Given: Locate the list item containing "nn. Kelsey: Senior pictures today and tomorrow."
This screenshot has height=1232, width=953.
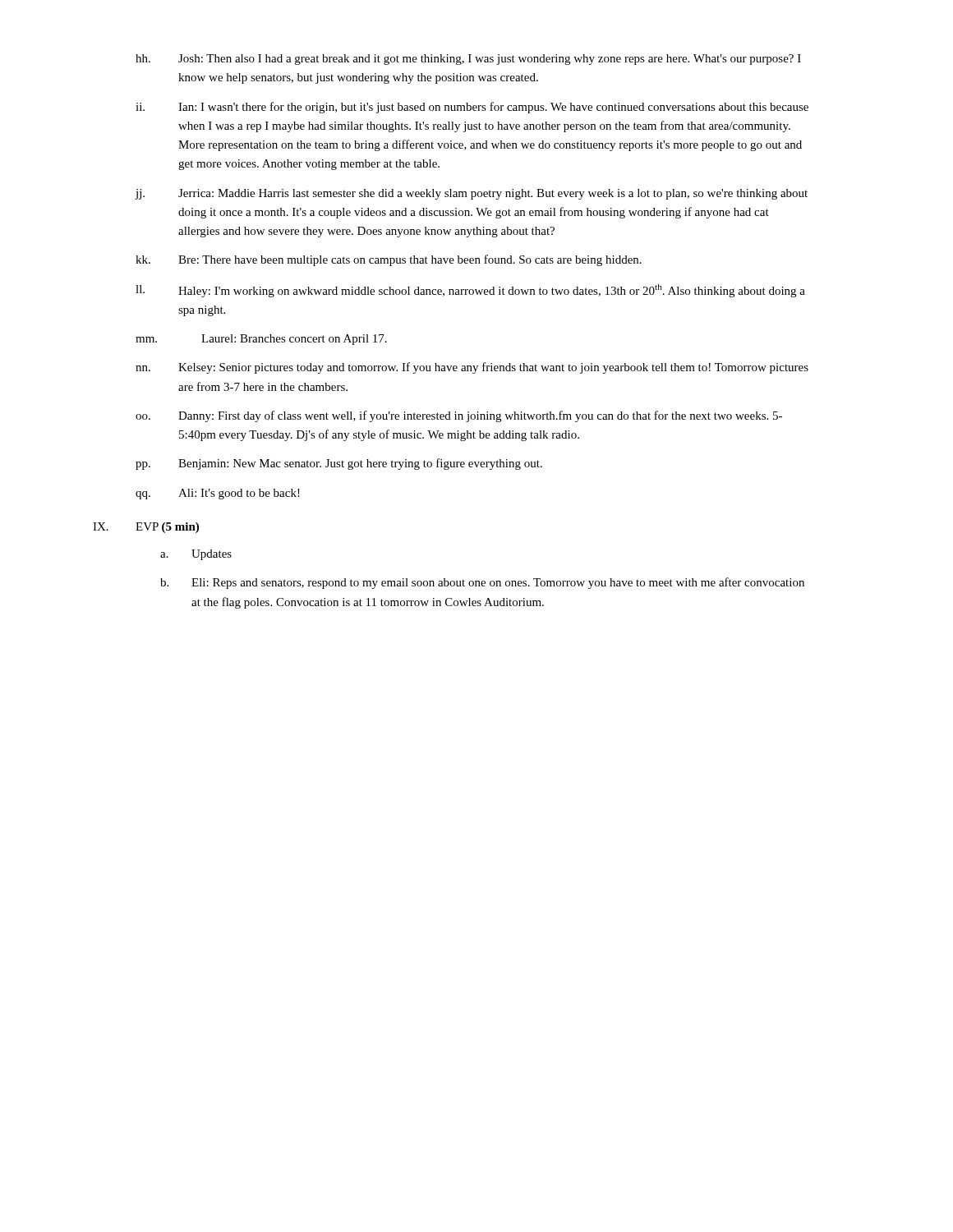Looking at the screenshot, I should (472, 377).
